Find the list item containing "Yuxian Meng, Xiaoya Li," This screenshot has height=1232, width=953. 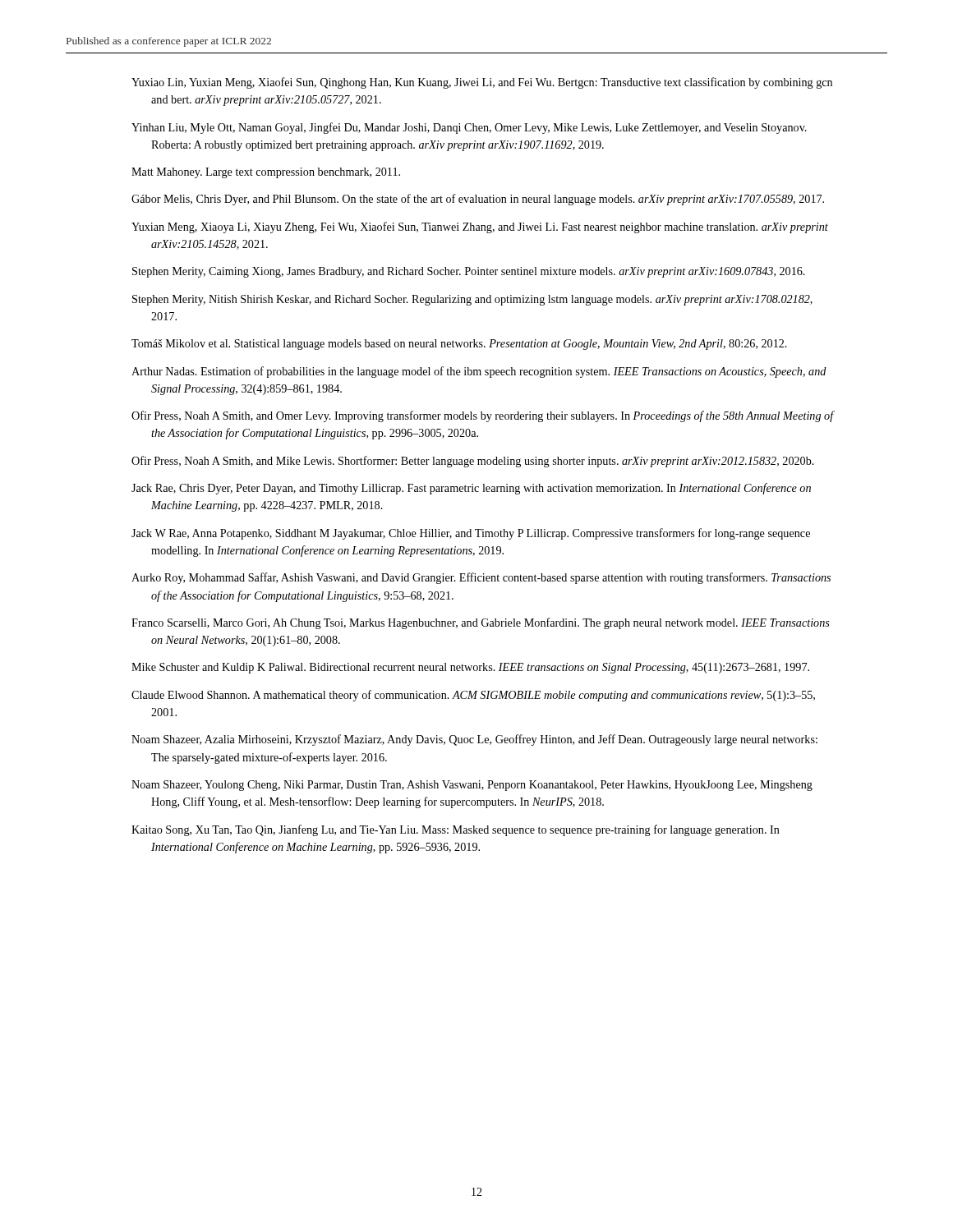480,235
